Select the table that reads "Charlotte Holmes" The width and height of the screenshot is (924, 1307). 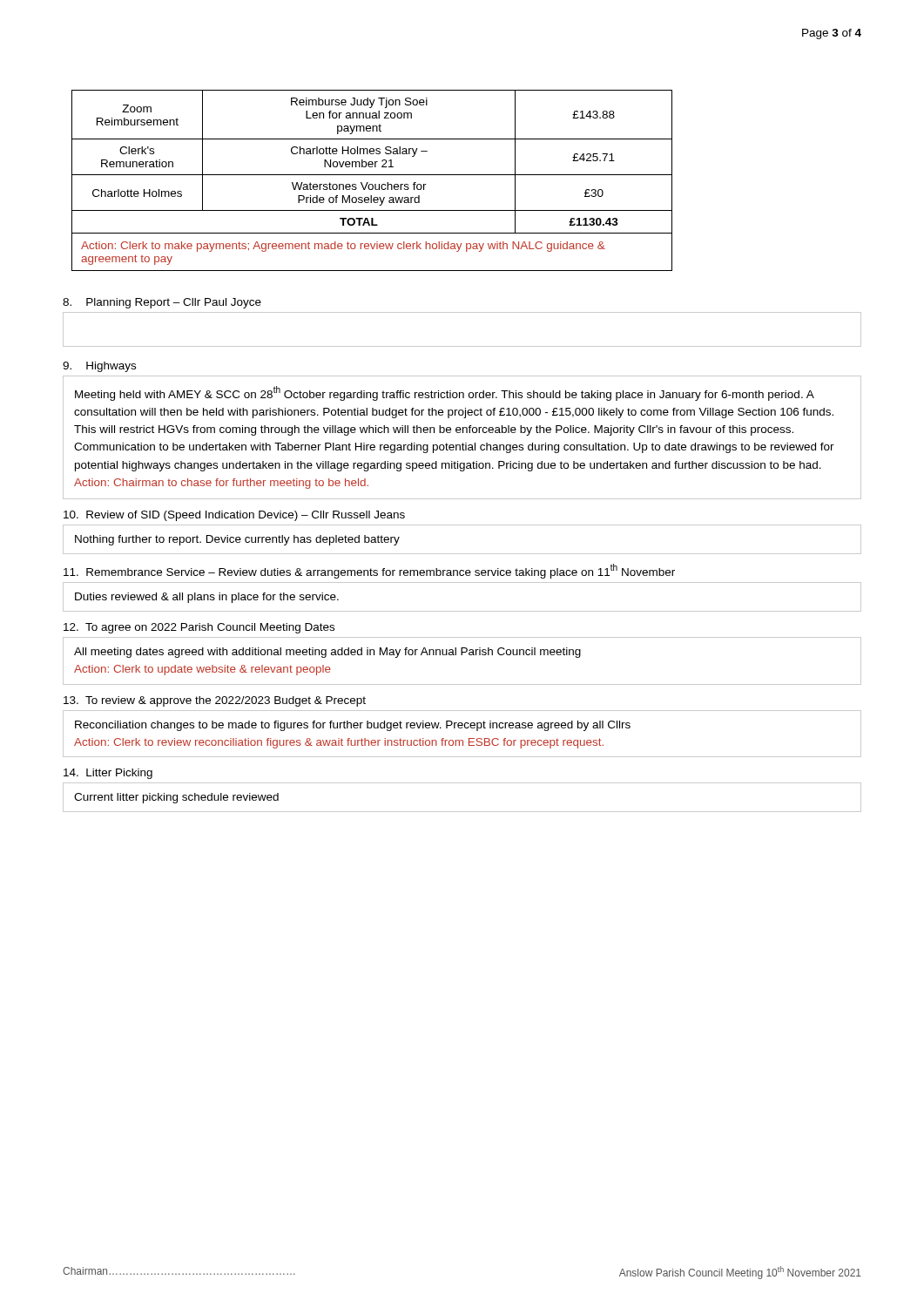pos(462,180)
